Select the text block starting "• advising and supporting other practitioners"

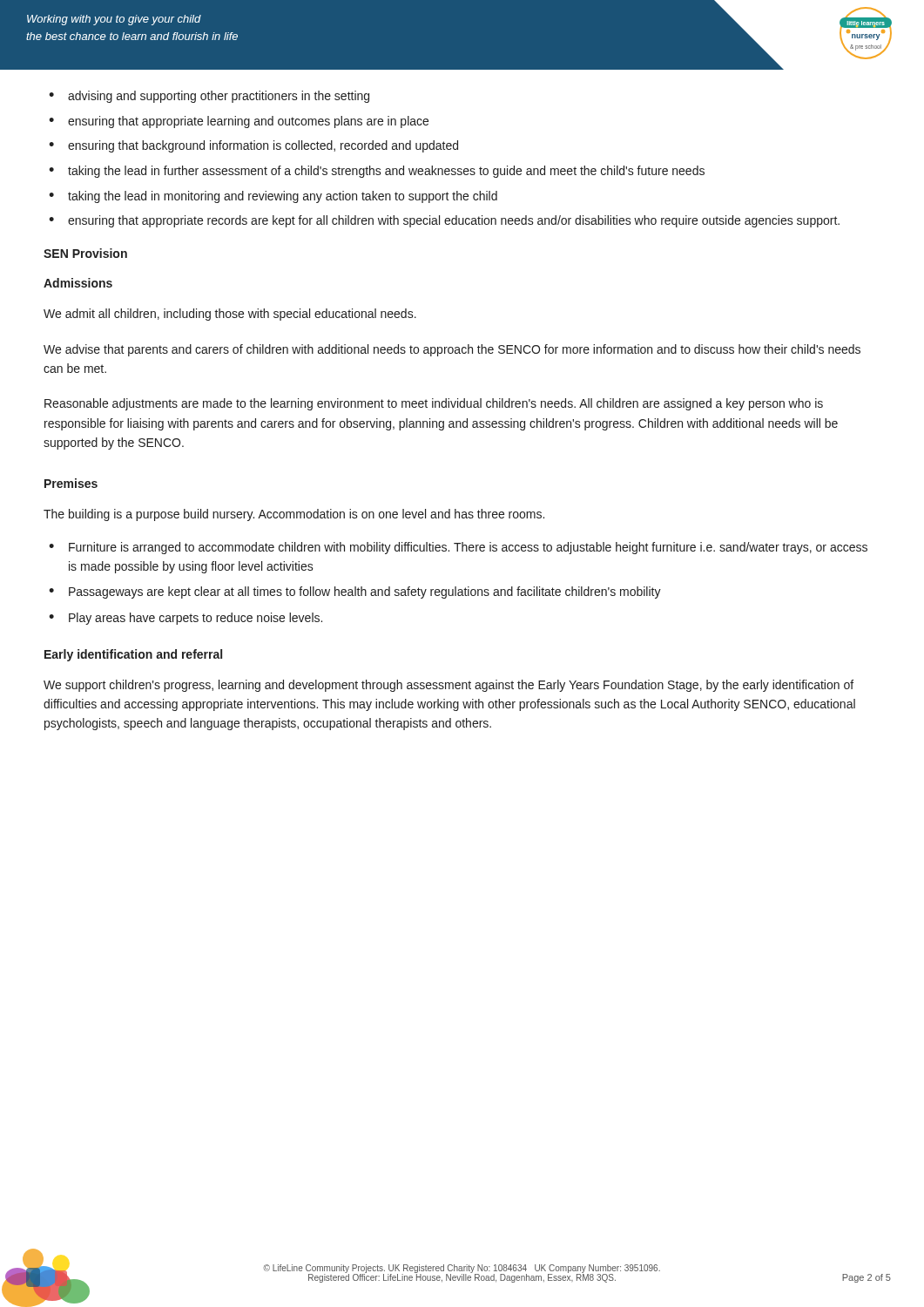pos(210,95)
